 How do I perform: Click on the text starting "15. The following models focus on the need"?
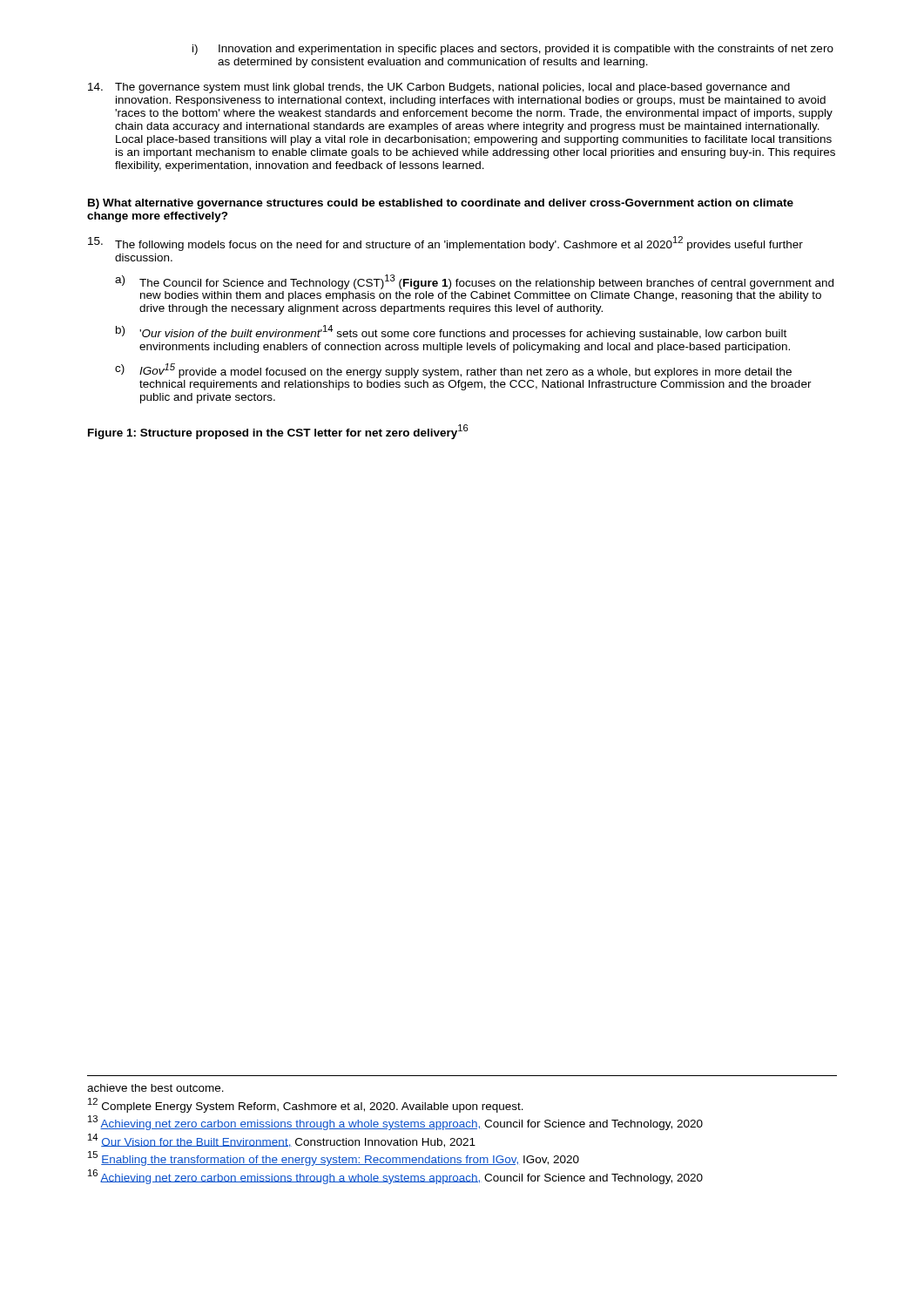[x=462, y=249]
